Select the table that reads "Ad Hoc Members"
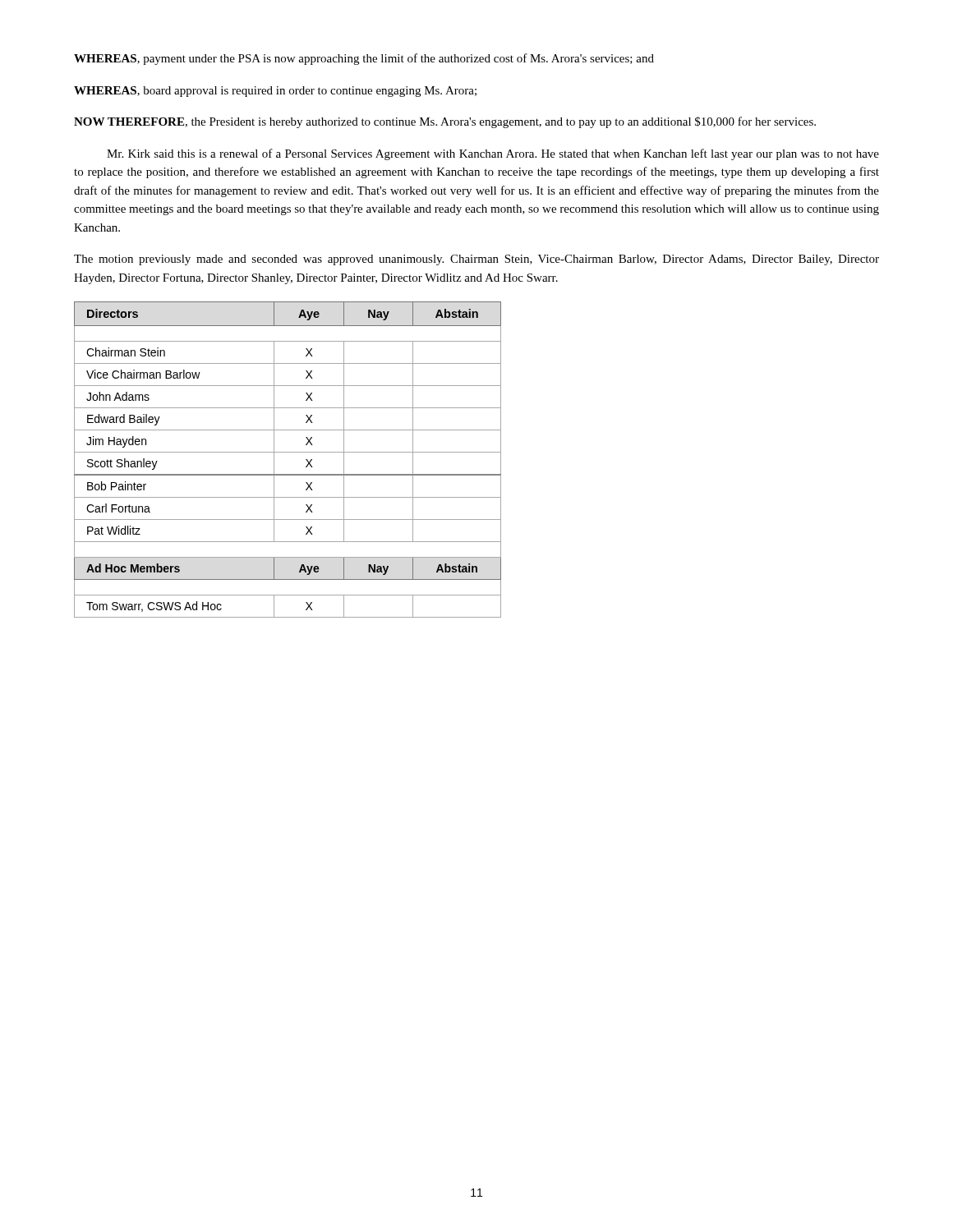Viewport: 953px width, 1232px height. pyautogui.click(x=476, y=460)
